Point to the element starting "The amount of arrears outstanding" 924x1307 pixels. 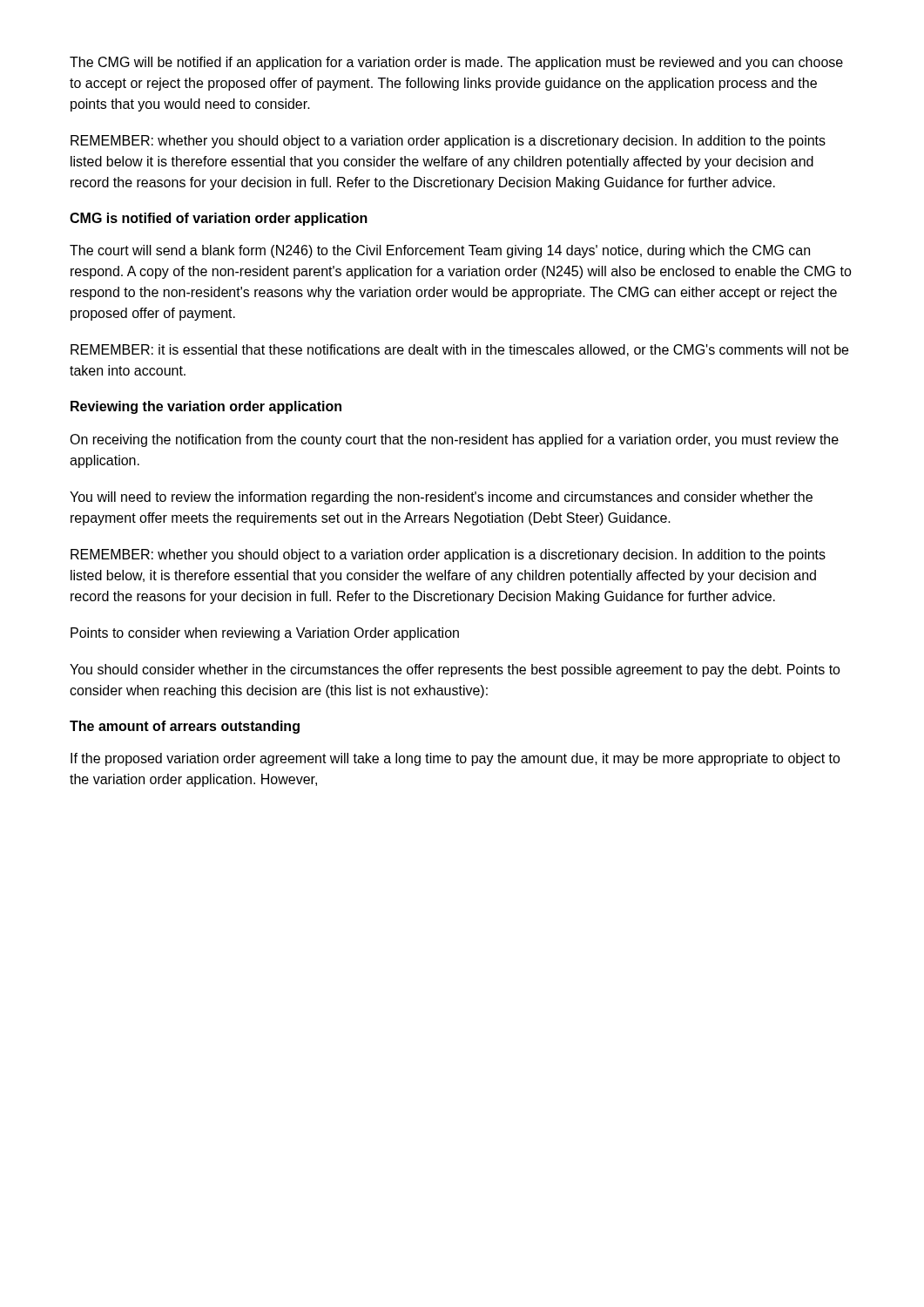185,726
